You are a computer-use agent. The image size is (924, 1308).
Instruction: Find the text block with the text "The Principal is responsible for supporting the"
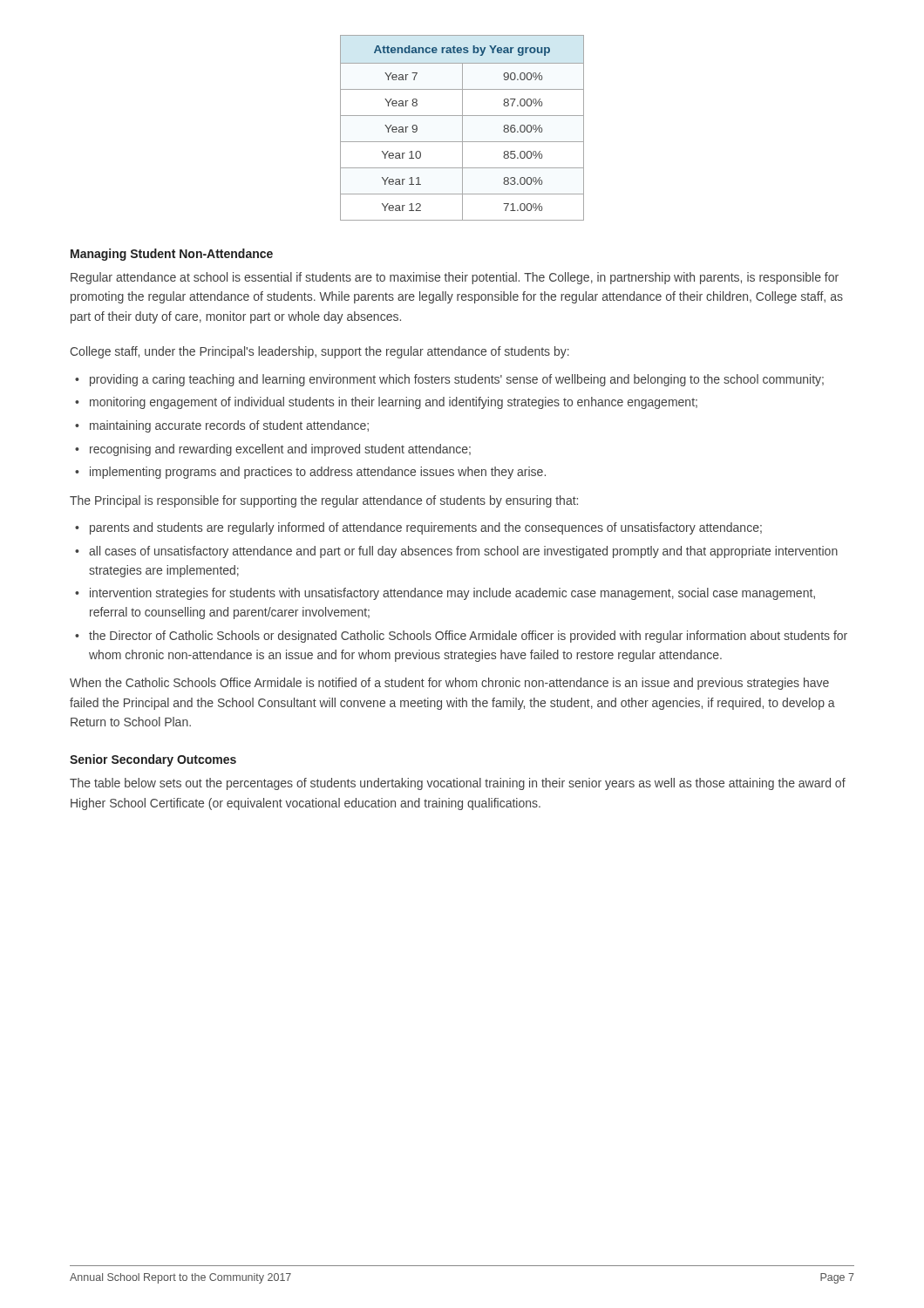click(325, 501)
